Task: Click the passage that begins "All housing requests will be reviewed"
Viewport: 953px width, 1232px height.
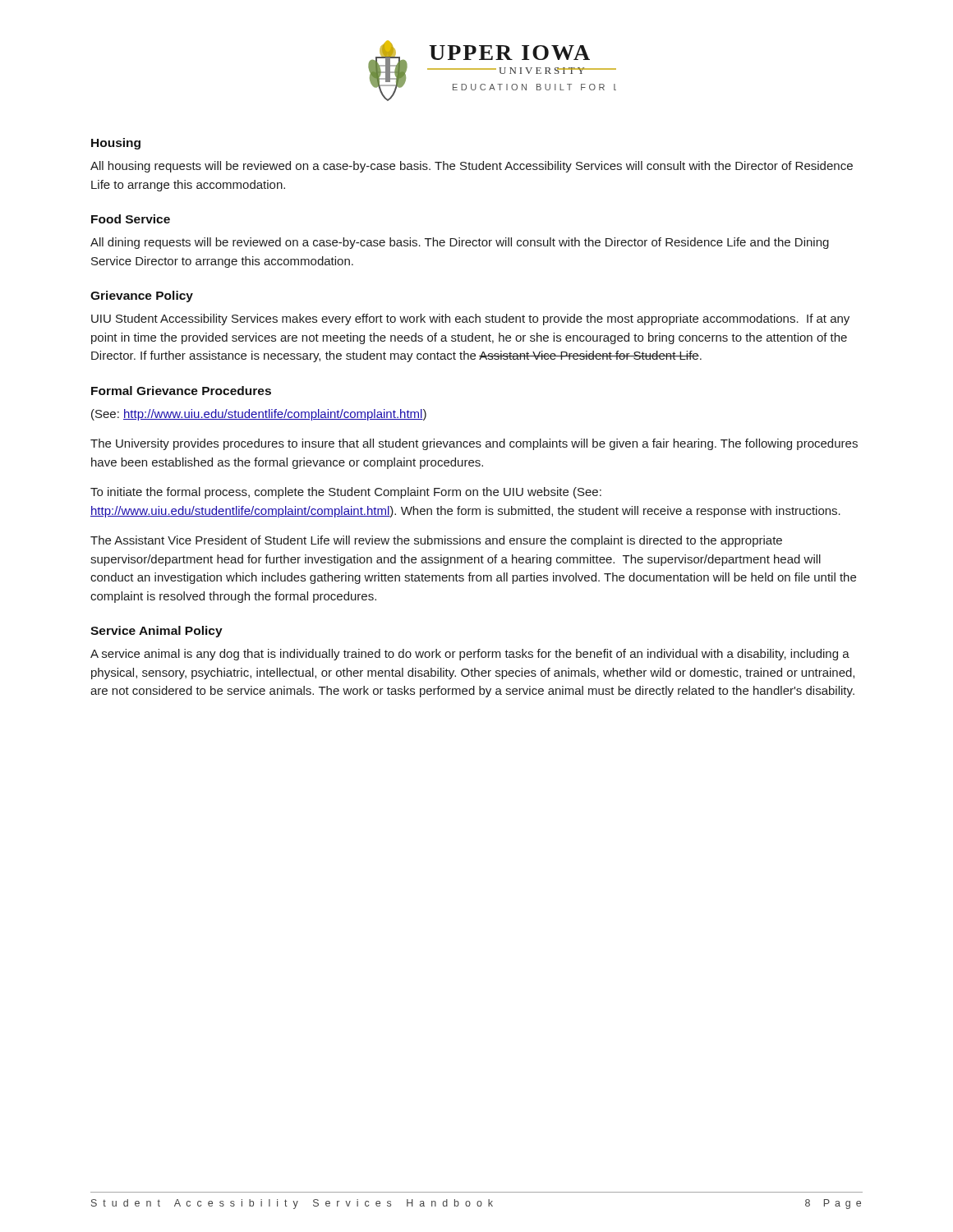Action: (x=472, y=175)
